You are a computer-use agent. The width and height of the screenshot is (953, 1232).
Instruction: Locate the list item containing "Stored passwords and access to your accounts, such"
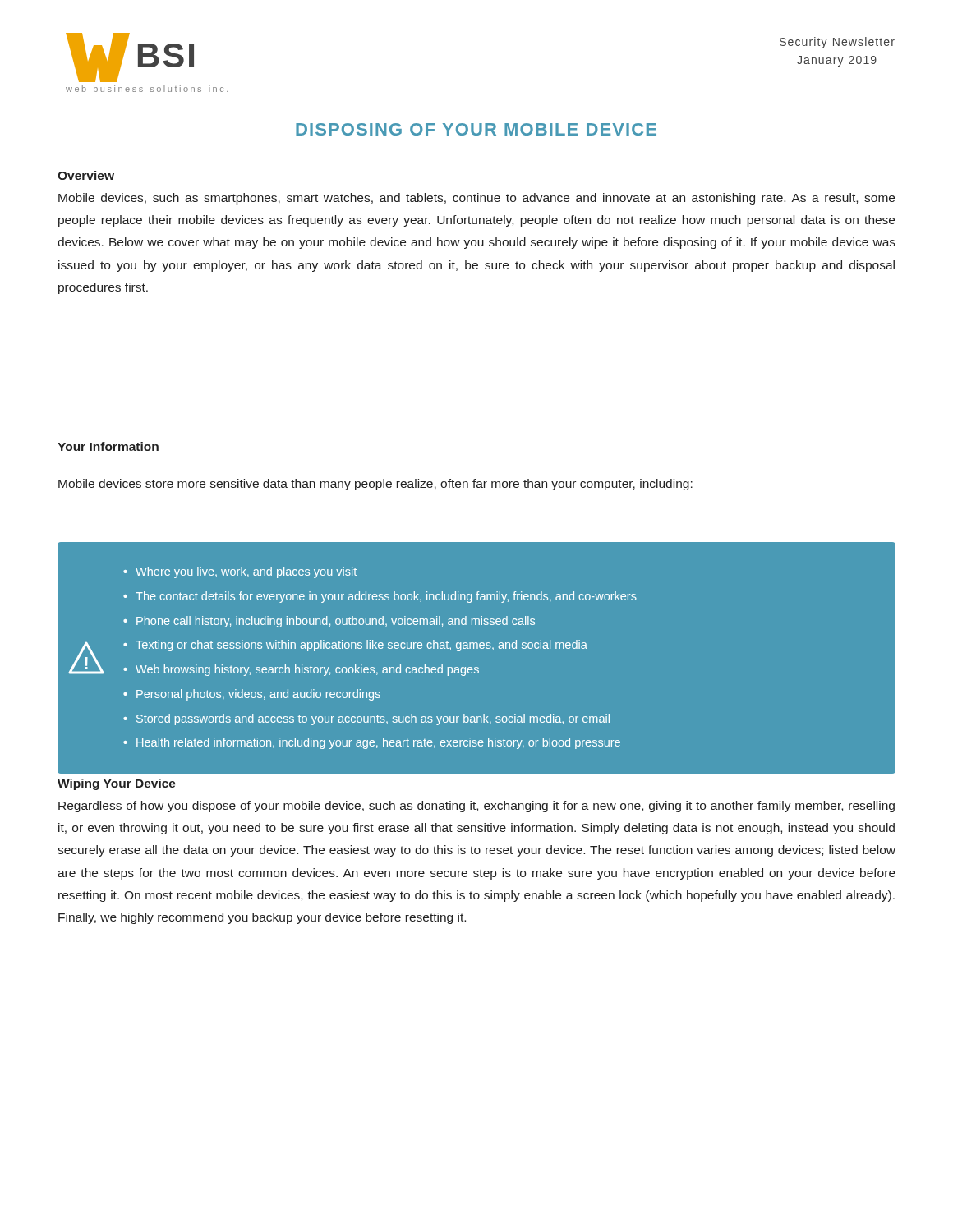(x=373, y=718)
